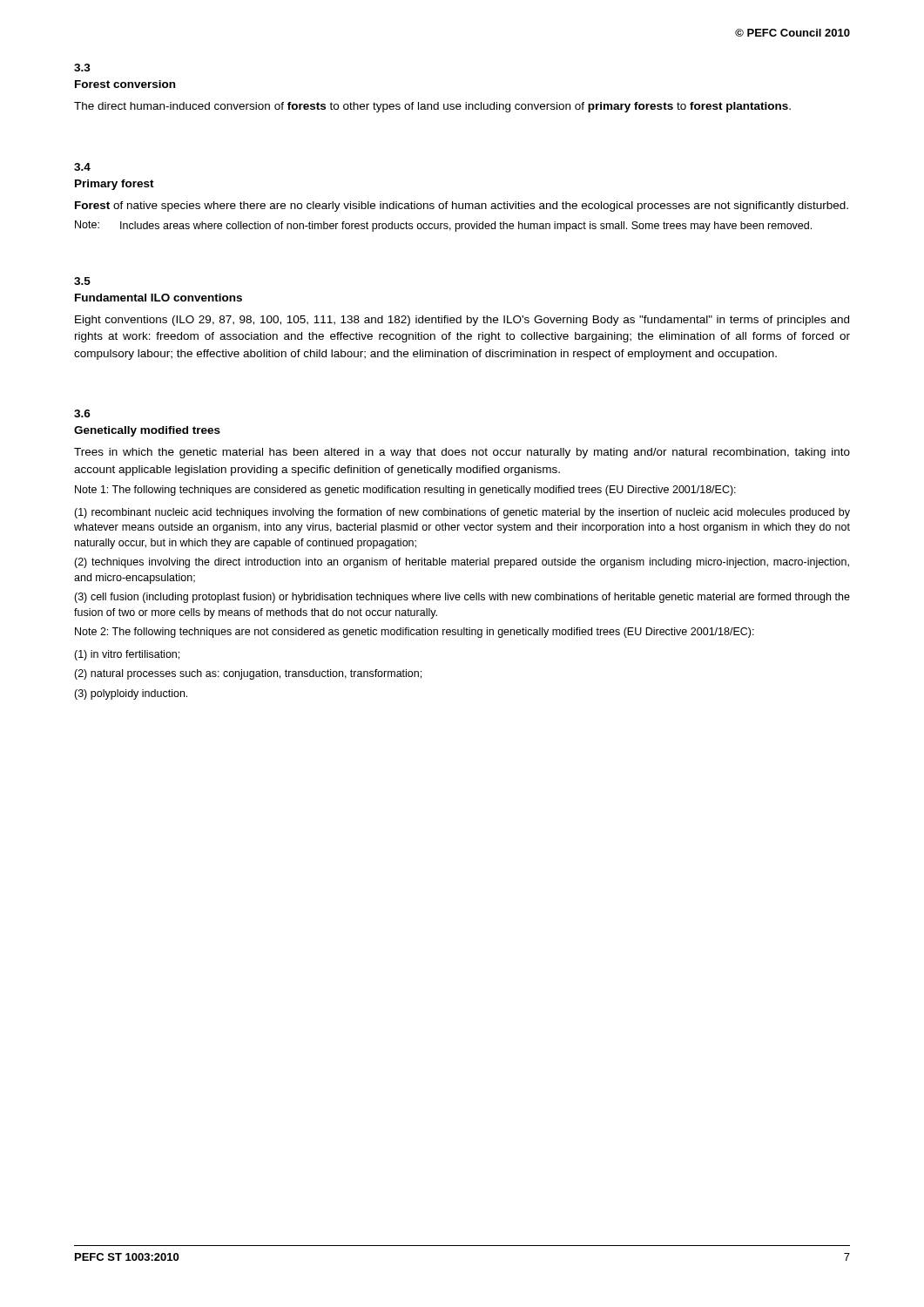Image resolution: width=924 pixels, height=1307 pixels.
Task: Locate the text "(3) polyploidy induction."
Action: 131,694
